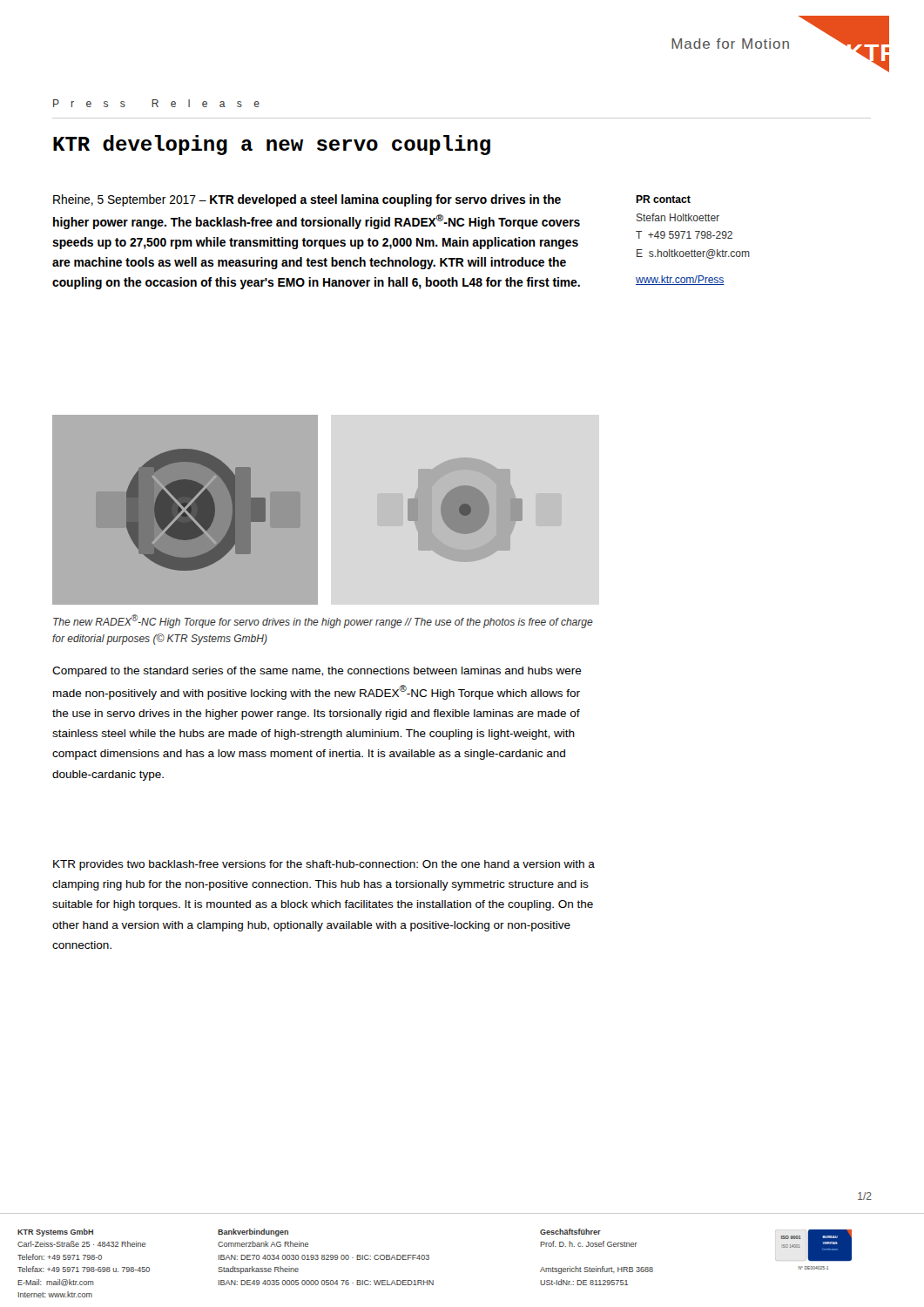This screenshot has height=1307, width=924.
Task: Locate the text block that says "PR contact Stefan Holtkoetter T +49 5971 798-292"
Action: (753, 240)
